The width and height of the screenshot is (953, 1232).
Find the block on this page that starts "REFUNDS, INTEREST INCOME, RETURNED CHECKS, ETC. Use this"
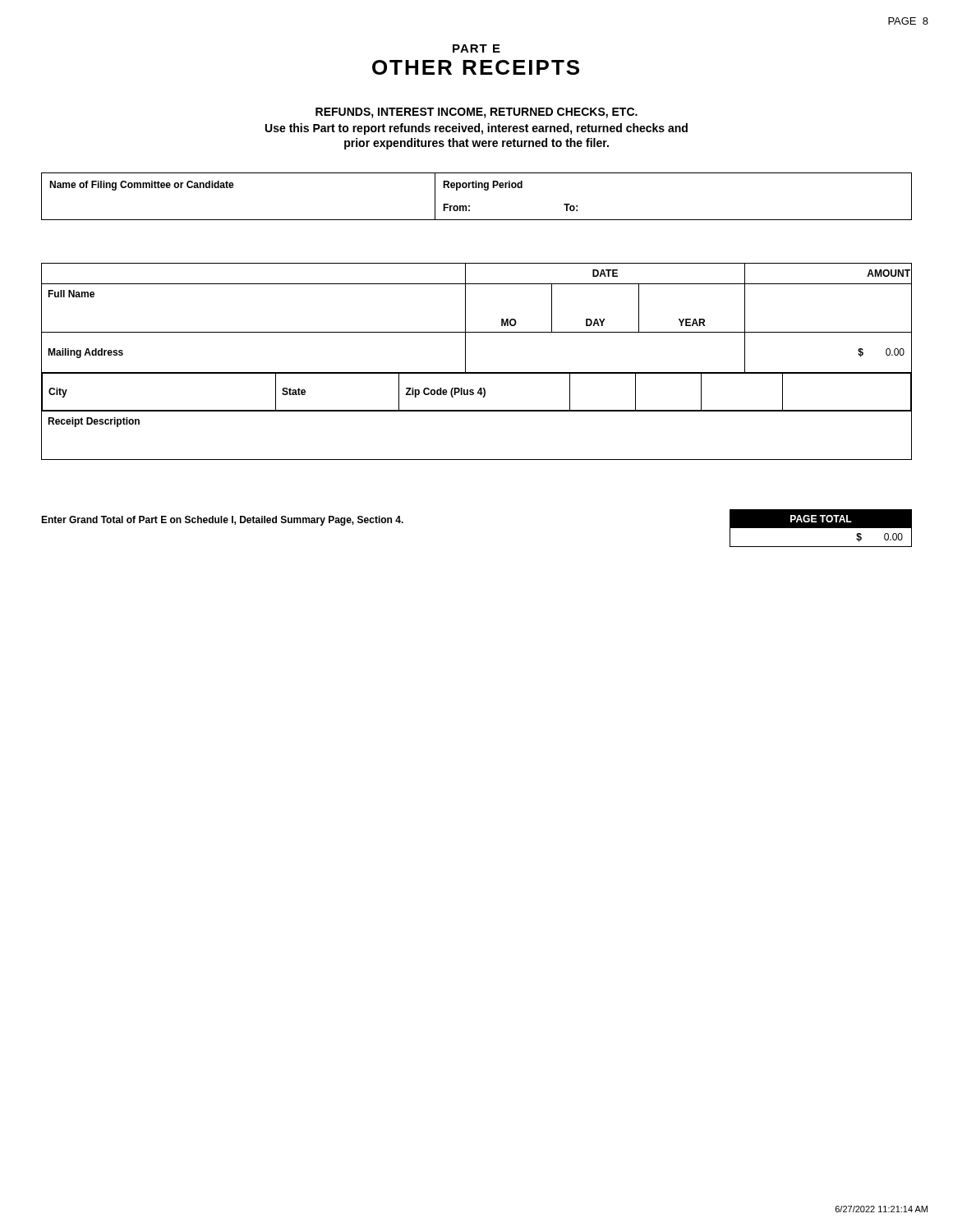(x=476, y=127)
